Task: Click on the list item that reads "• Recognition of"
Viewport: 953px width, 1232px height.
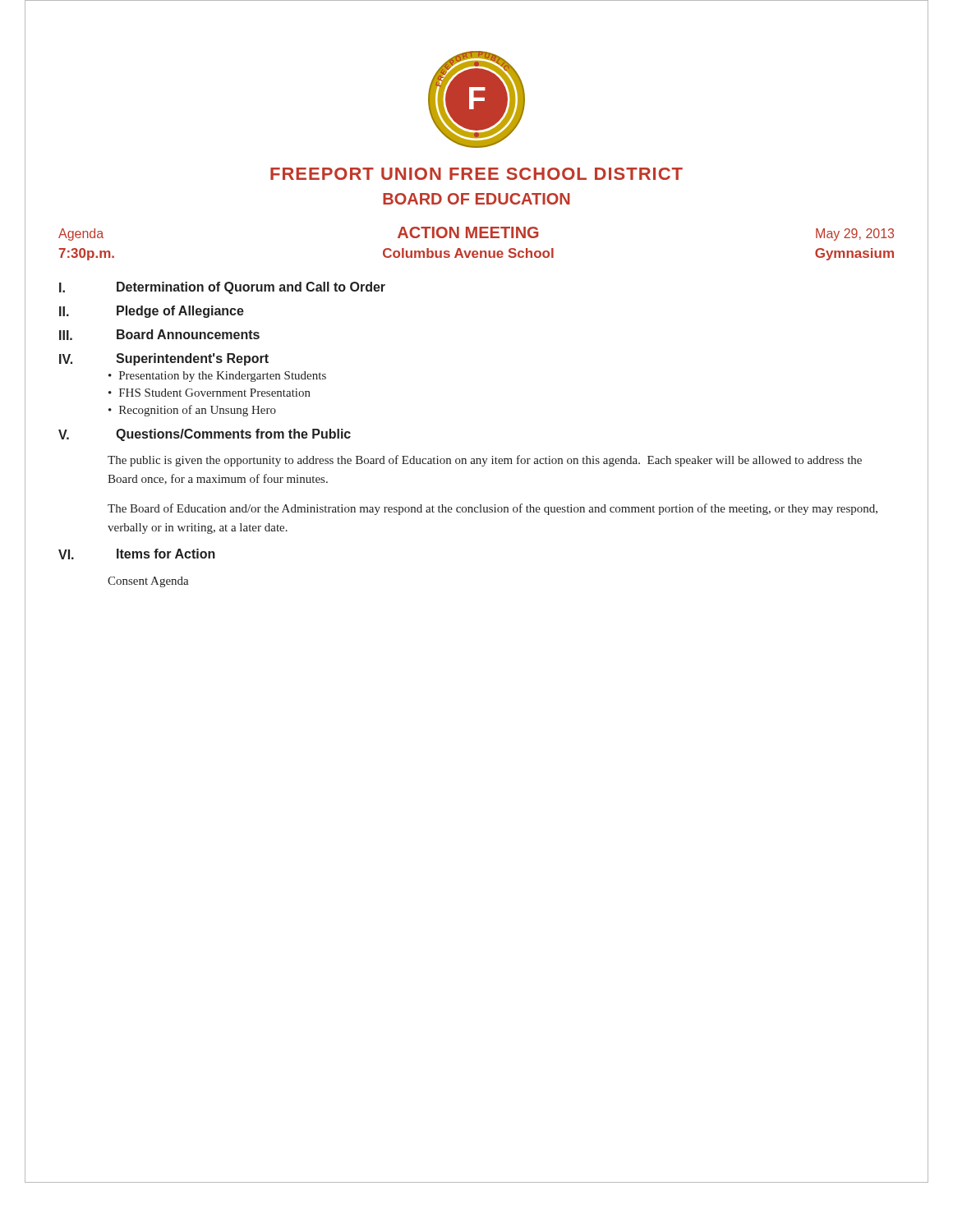Action: 192,410
